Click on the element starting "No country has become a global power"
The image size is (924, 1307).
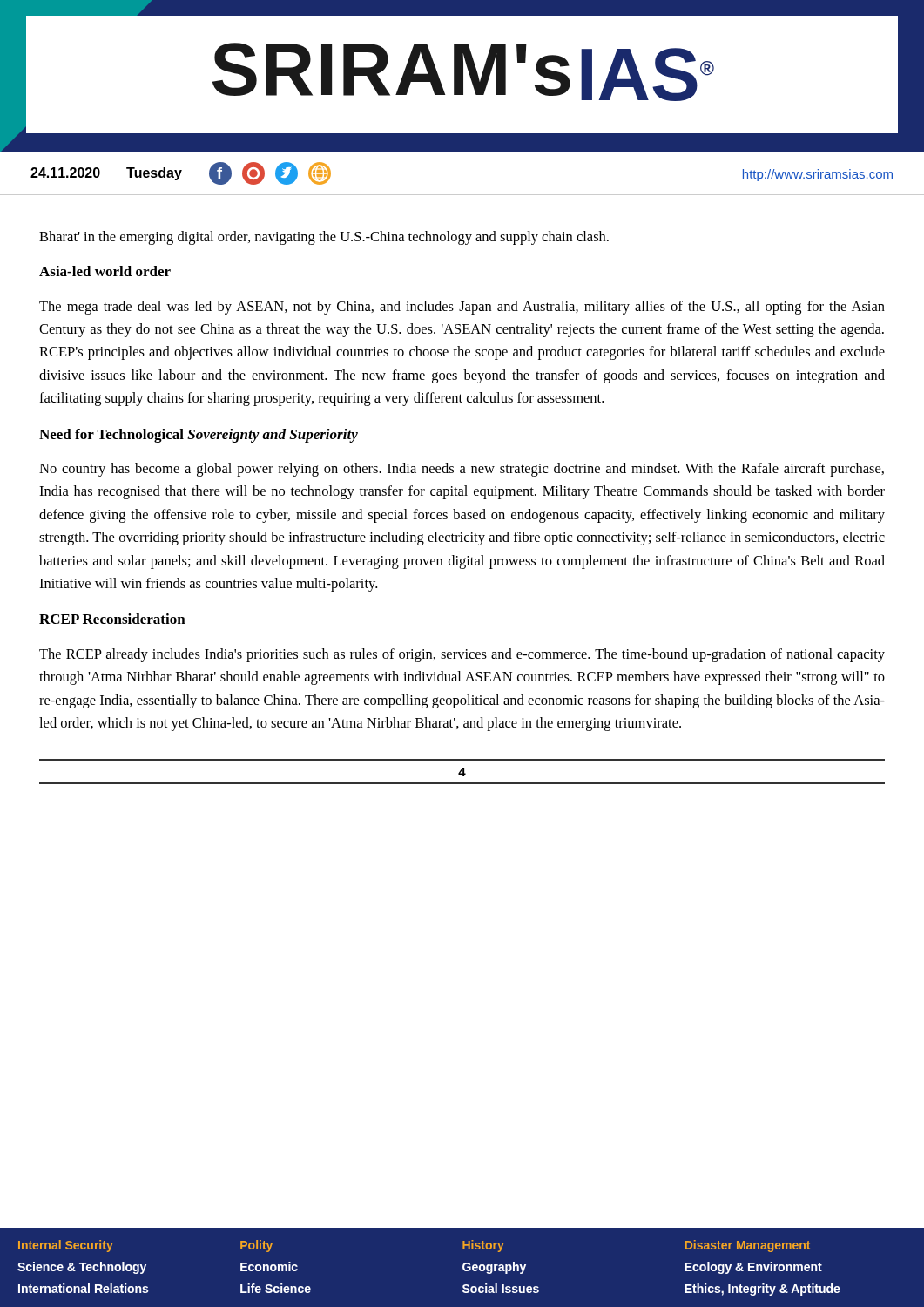click(x=462, y=526)
